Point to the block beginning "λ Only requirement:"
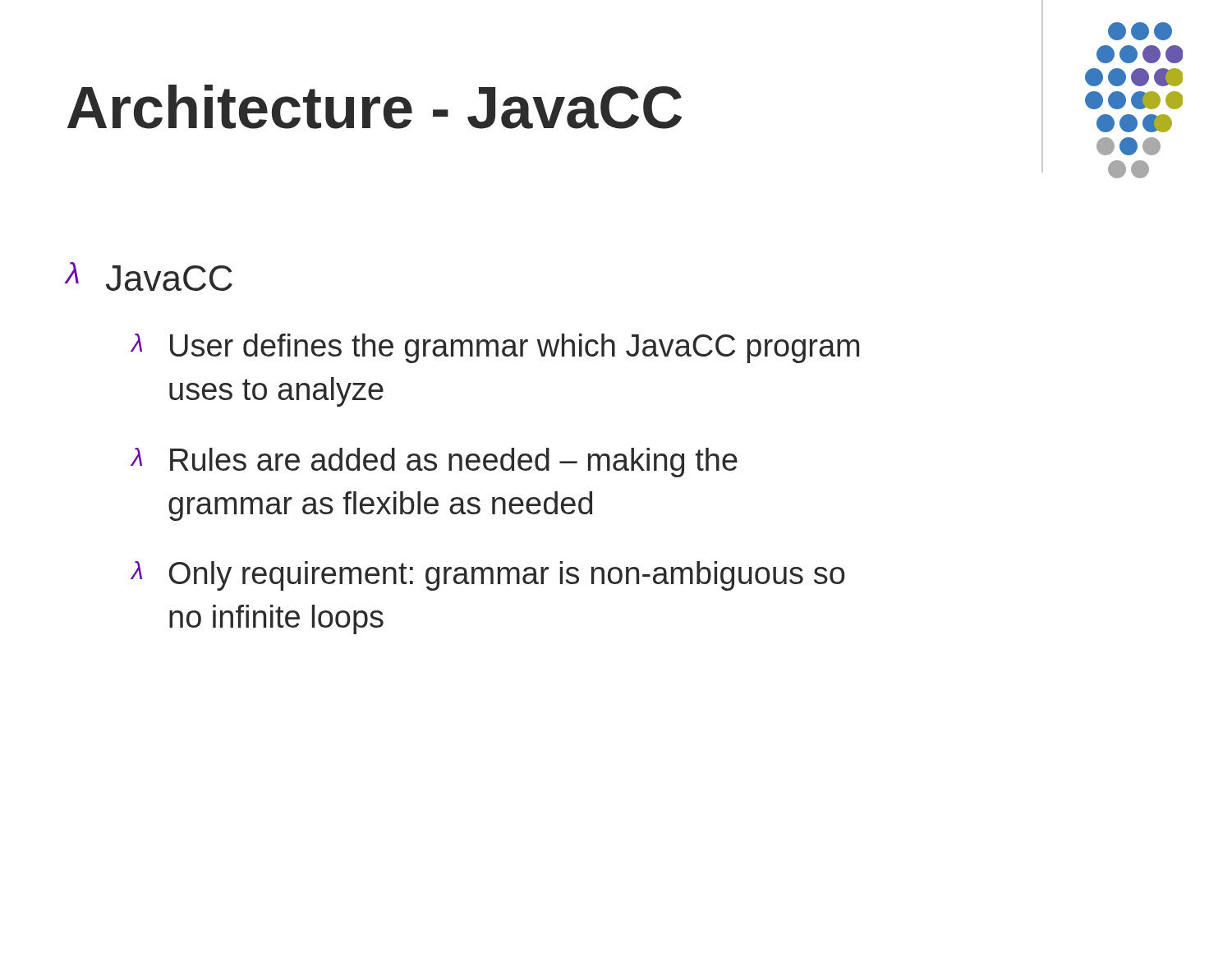The height and width of the screenshot is (953, 1232). coord(489,596)
